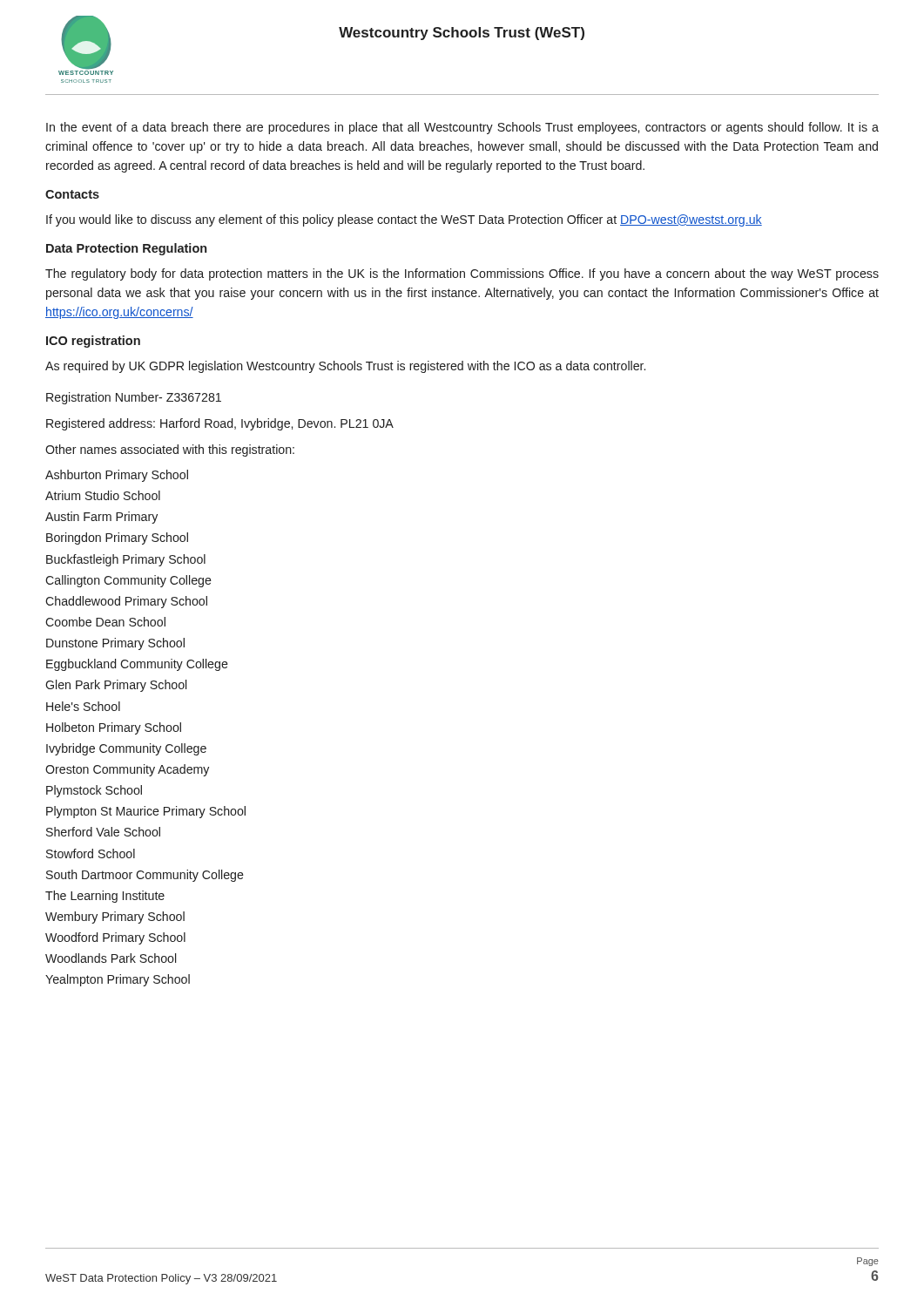The width and height of the screenshot is (924, 1307).
Task: Locate the list item that reads "Ashburton Primary School"
Action: pyautogui.click(x=117, y=475)
